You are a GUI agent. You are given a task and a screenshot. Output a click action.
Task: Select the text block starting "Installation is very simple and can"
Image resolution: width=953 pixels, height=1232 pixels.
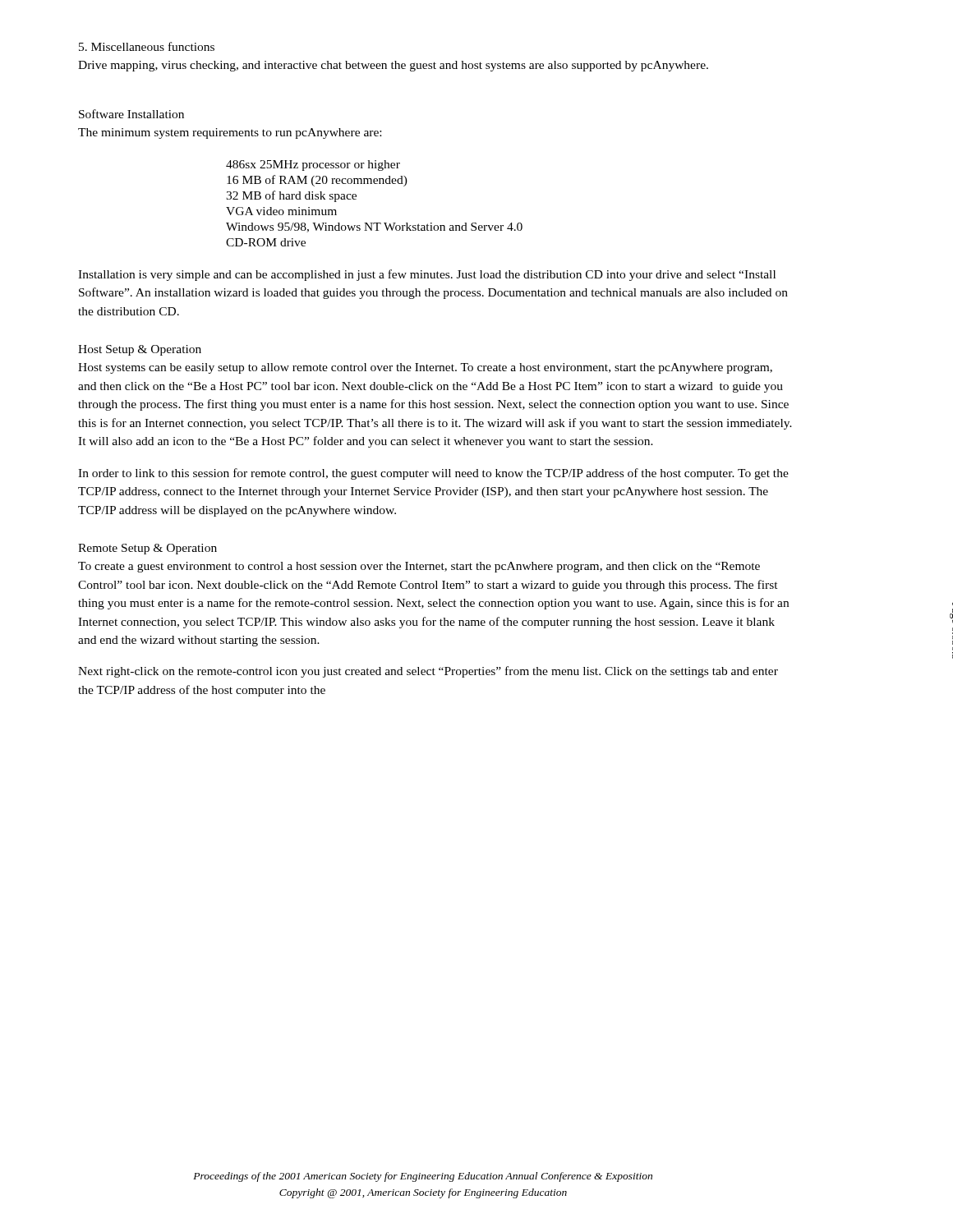click(x=435, y=293)
